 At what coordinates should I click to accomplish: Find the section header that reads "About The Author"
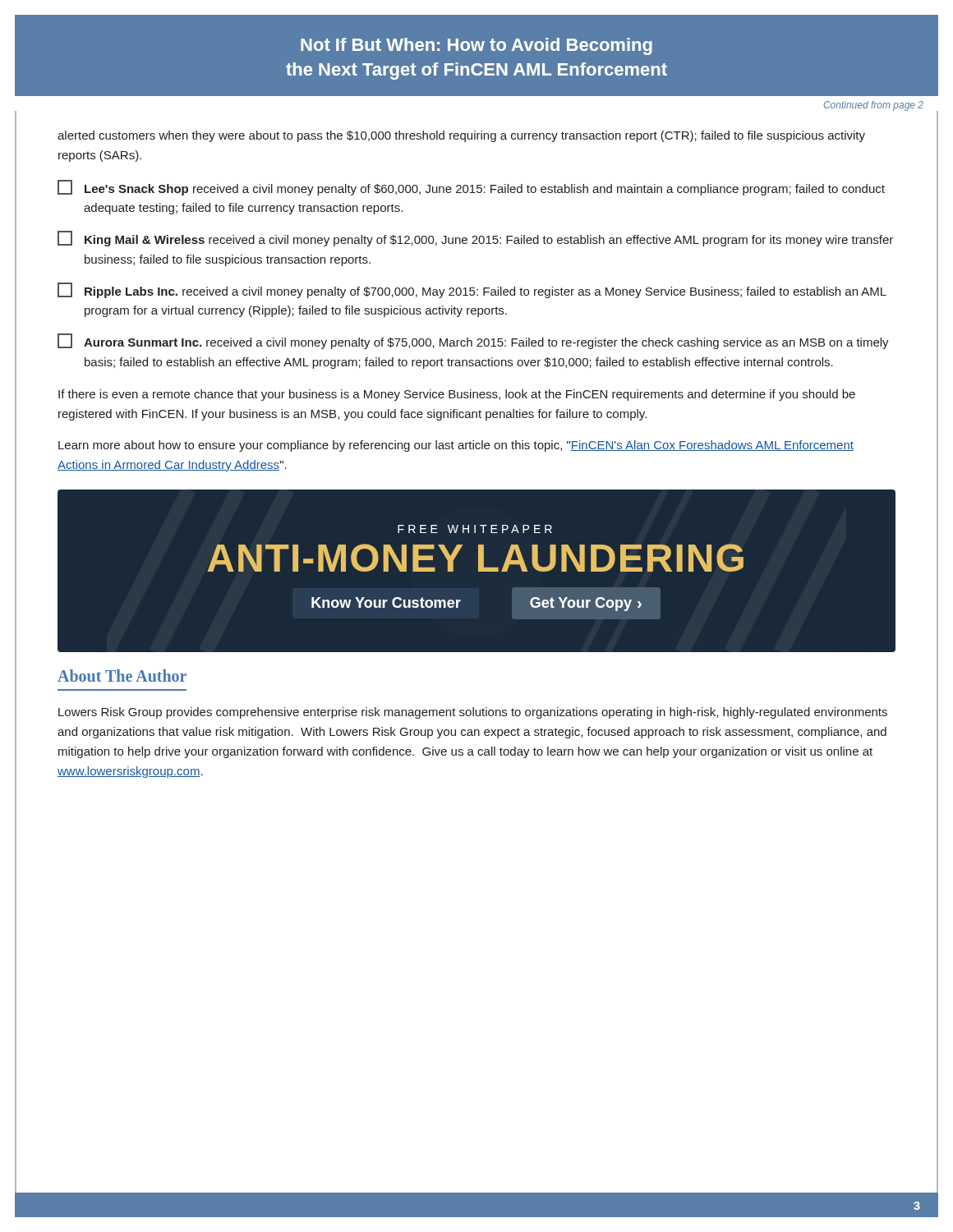[x=122, y=679]
